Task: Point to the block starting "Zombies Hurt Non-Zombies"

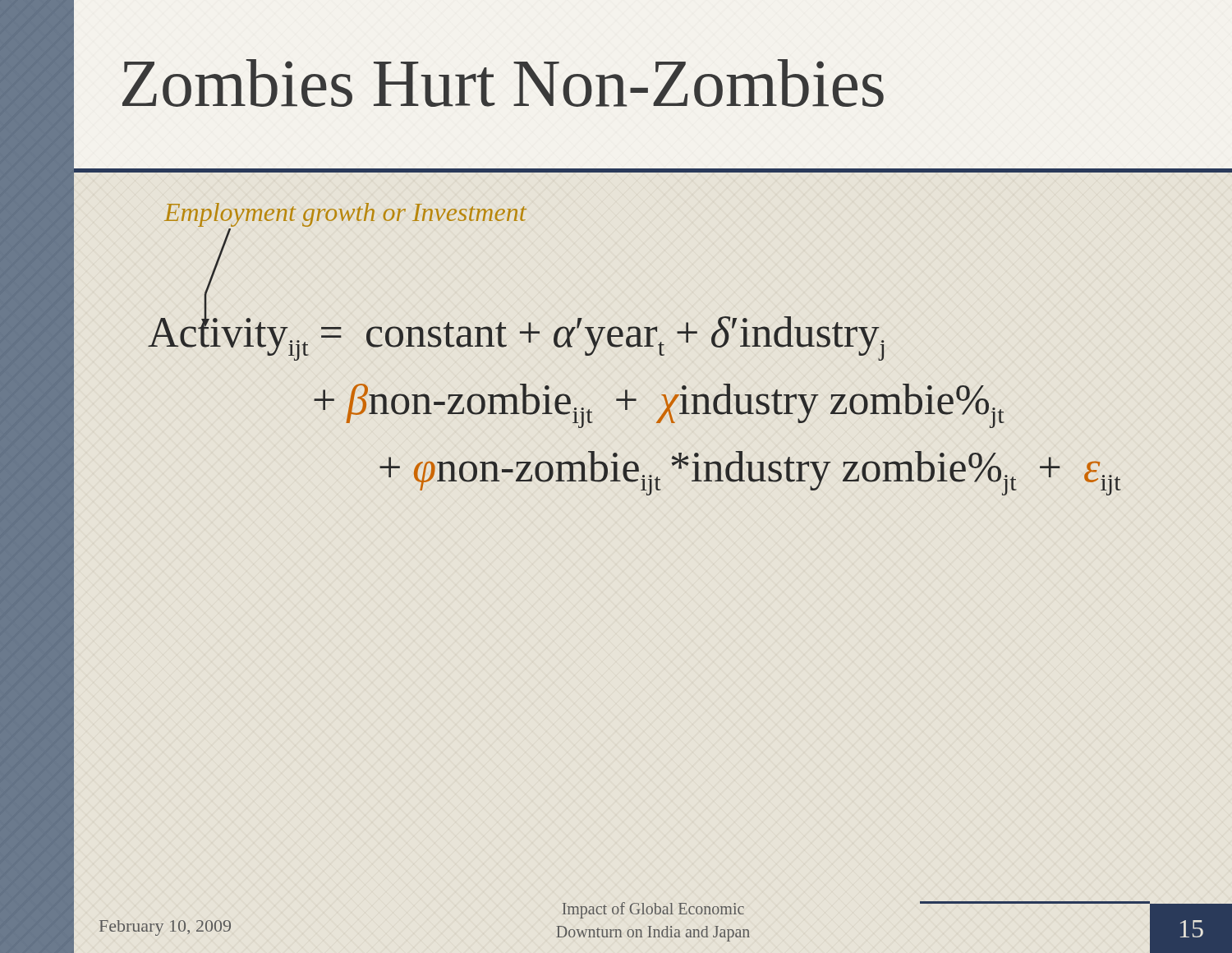Action: click(503, 83)
